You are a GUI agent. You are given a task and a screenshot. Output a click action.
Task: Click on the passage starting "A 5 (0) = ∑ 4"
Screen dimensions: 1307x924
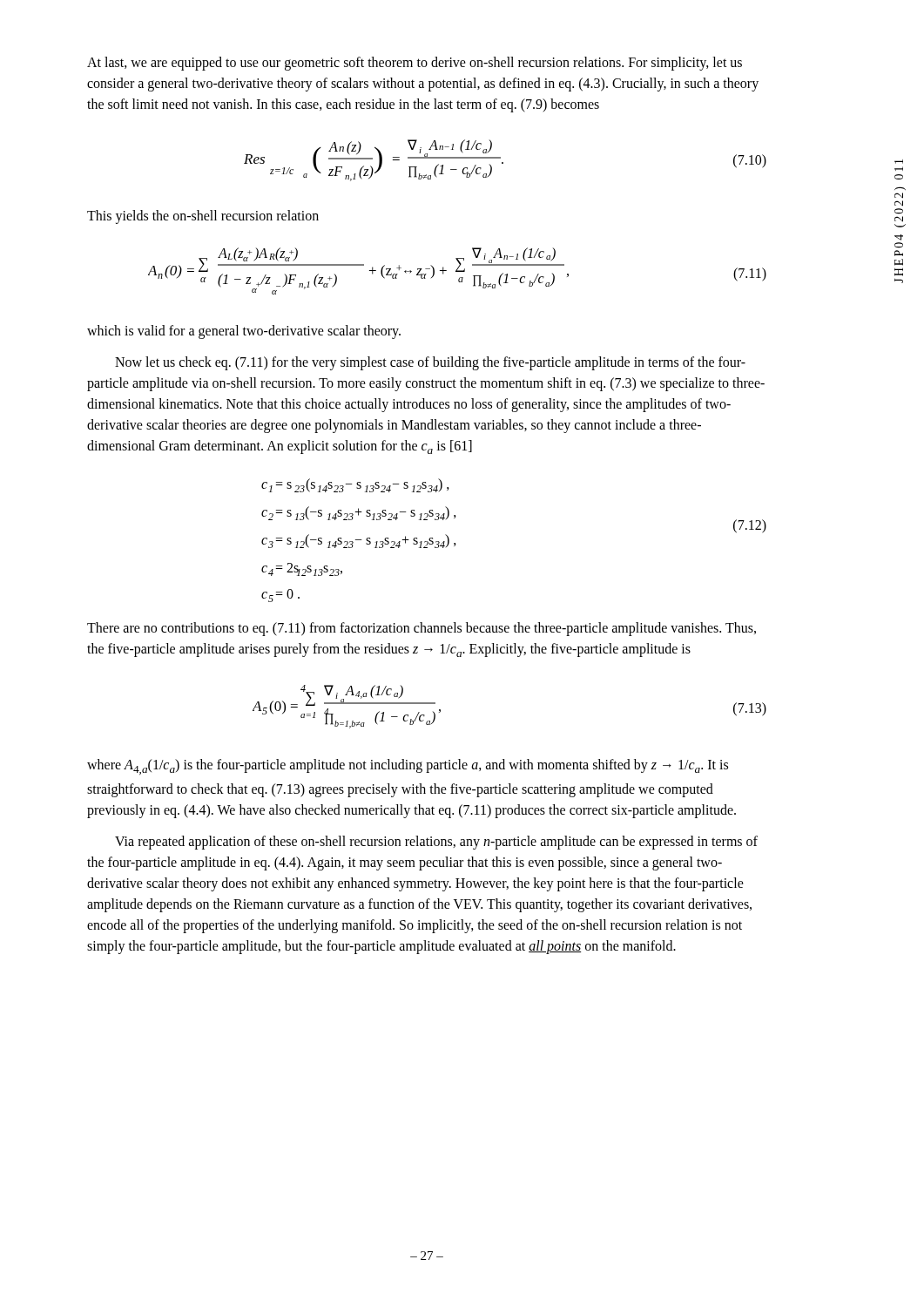coord(379,704)
